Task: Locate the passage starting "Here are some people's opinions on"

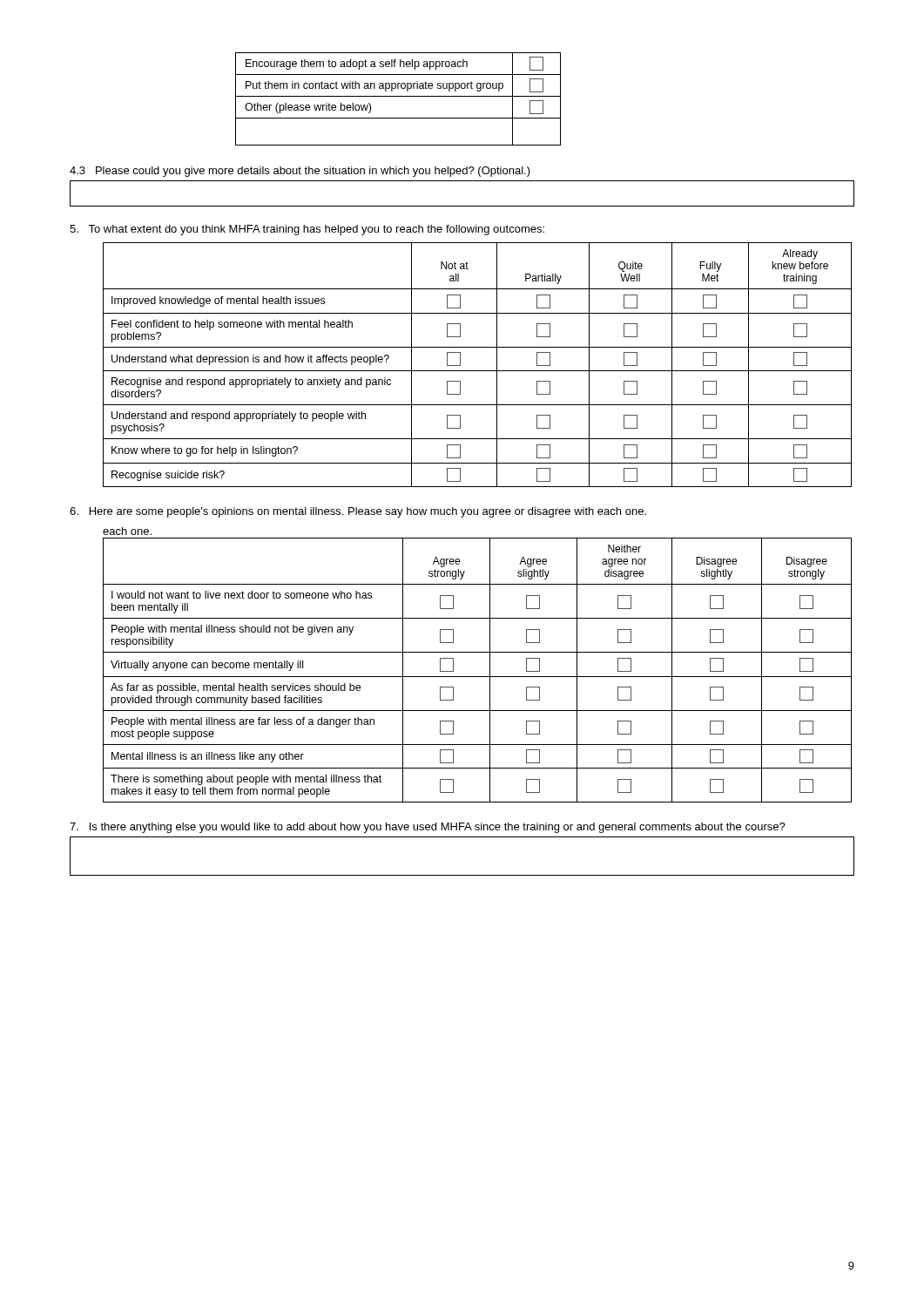Action: point(358,511)
